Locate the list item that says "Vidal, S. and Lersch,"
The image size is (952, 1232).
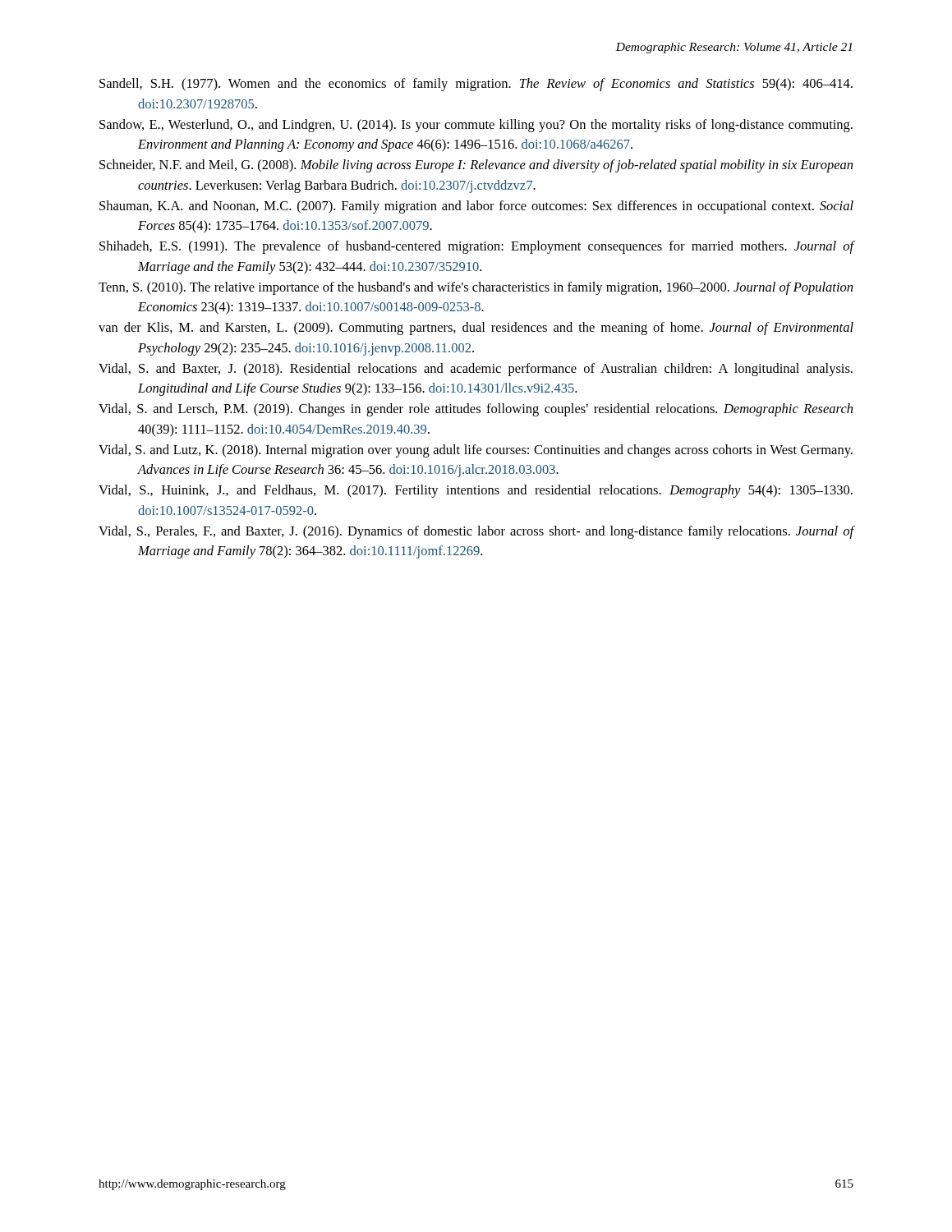476,419
